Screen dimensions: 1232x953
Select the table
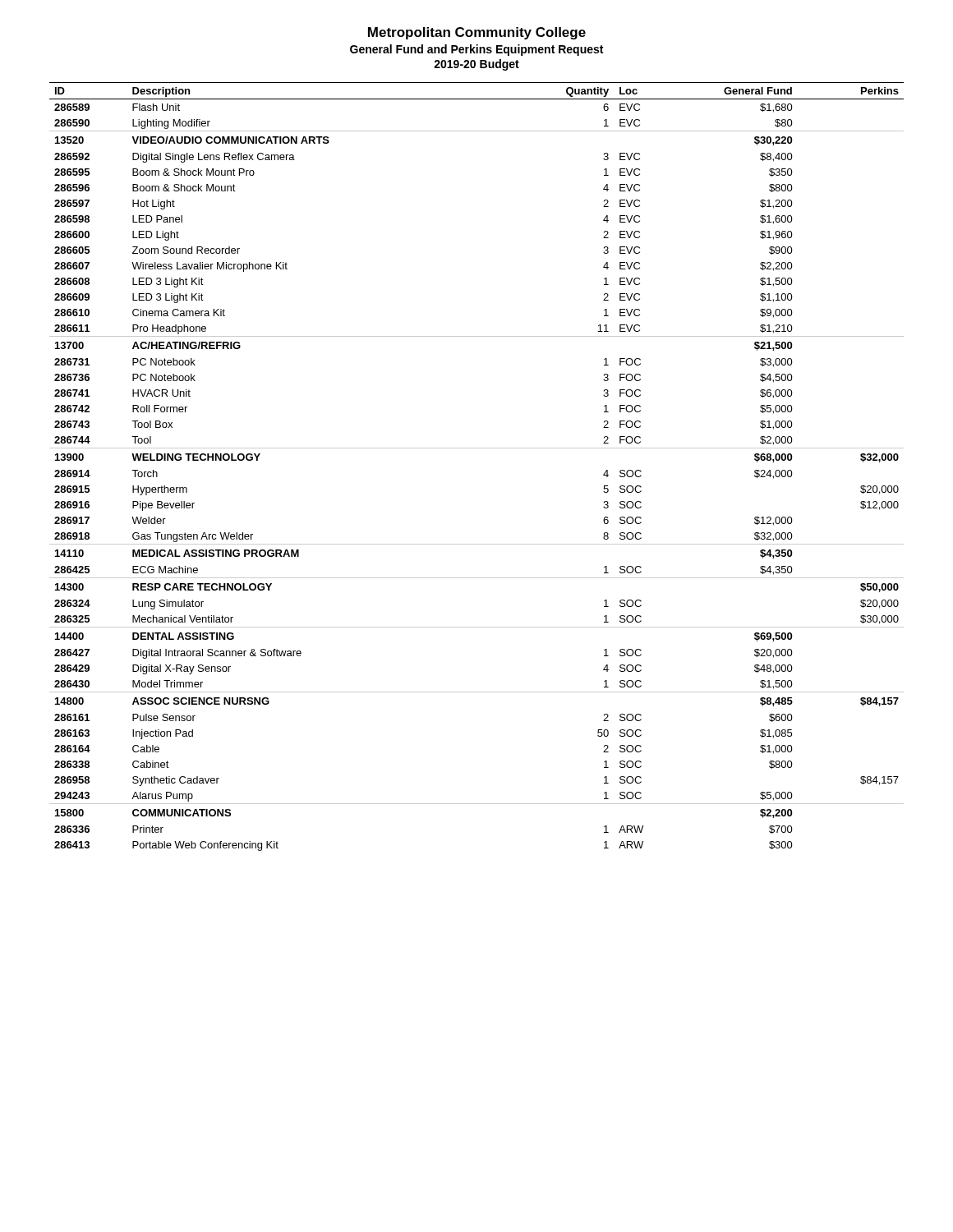tap(476, 467)
